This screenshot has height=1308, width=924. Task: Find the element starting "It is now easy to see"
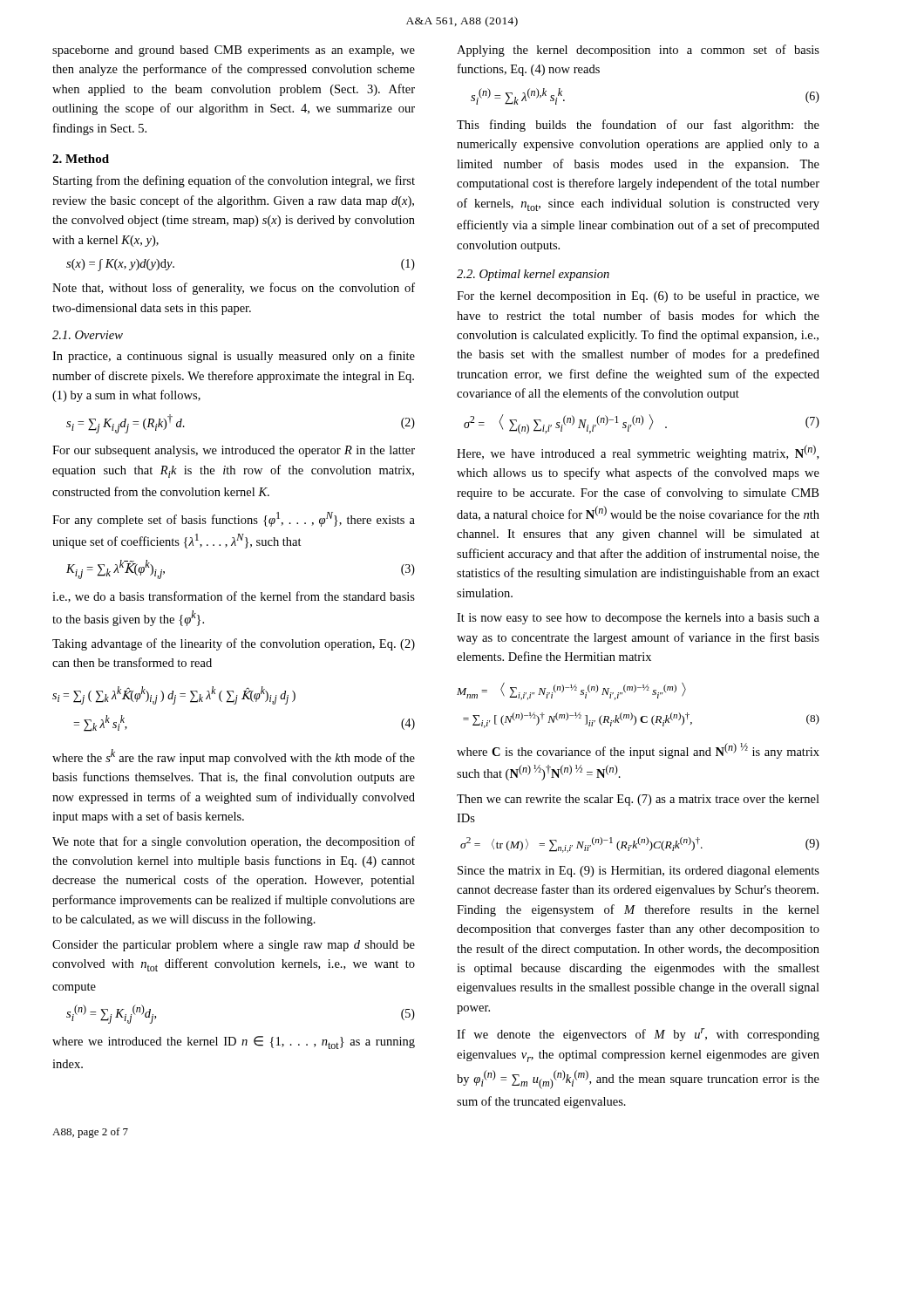click(638, 637)
